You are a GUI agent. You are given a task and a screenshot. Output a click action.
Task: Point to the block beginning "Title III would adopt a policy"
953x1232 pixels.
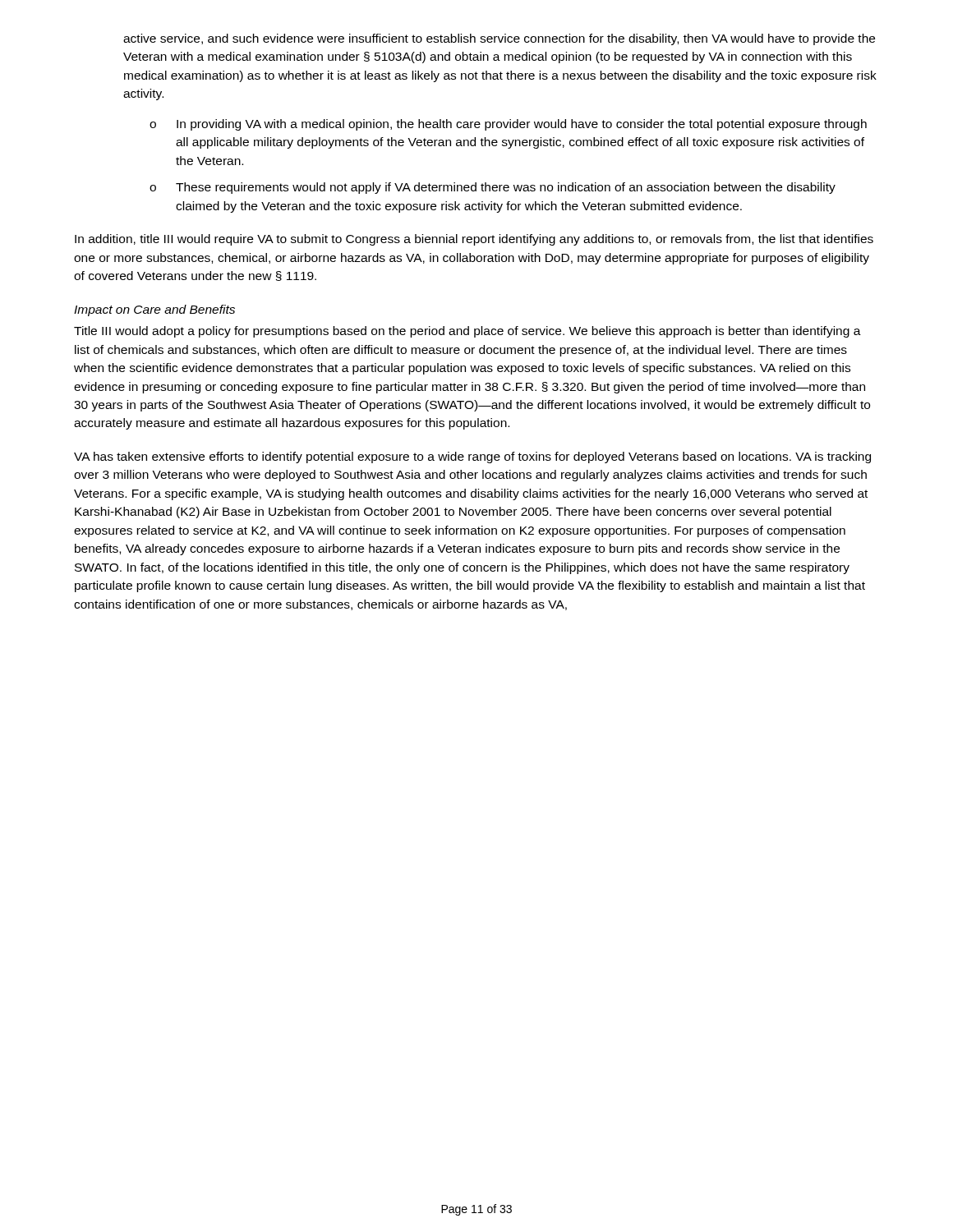pyautogui.click(x=472, y=377)
